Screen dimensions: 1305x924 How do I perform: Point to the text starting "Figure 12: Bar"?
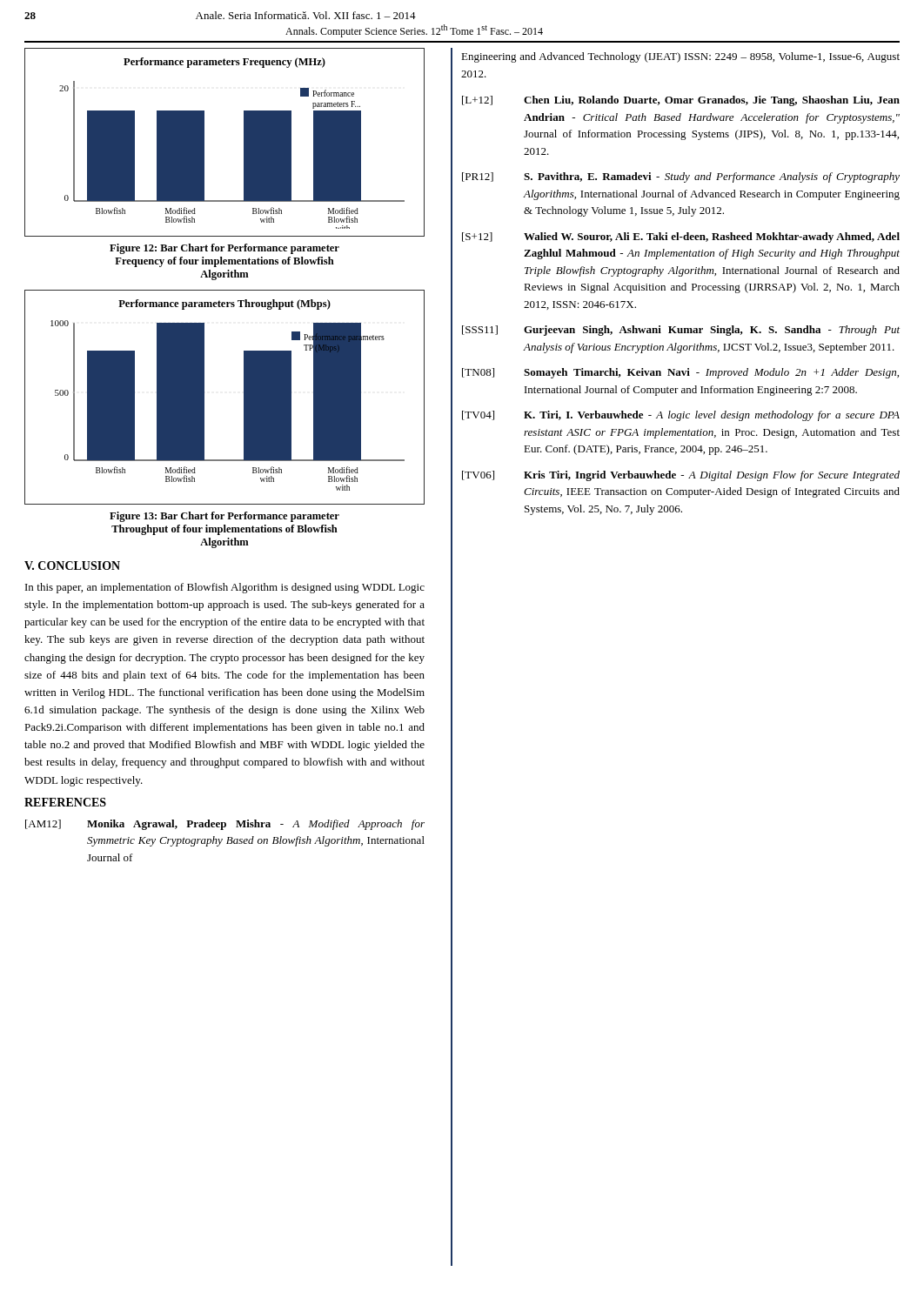(224, 261)
